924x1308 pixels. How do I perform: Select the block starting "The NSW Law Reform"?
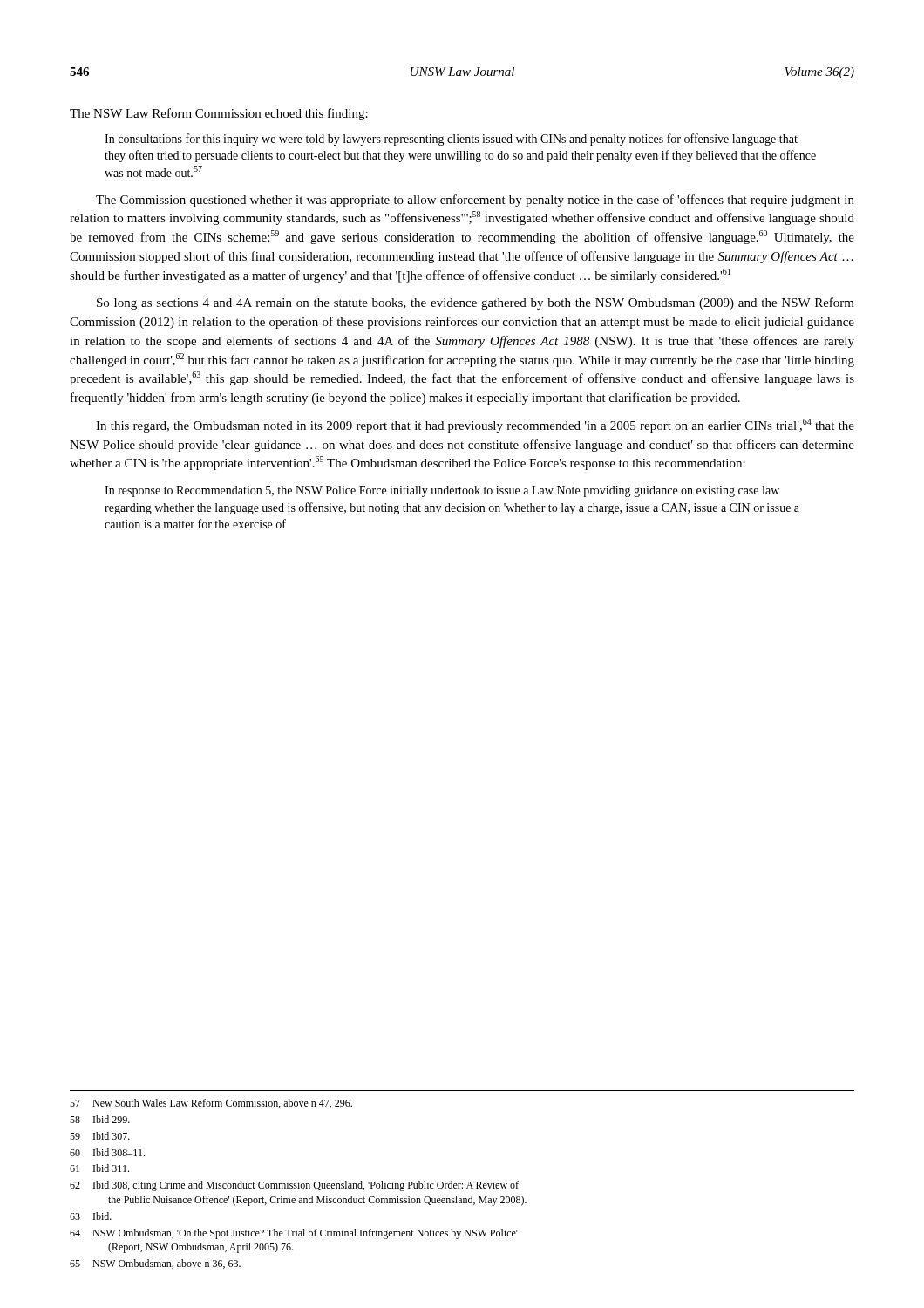(x=219, y=113)
